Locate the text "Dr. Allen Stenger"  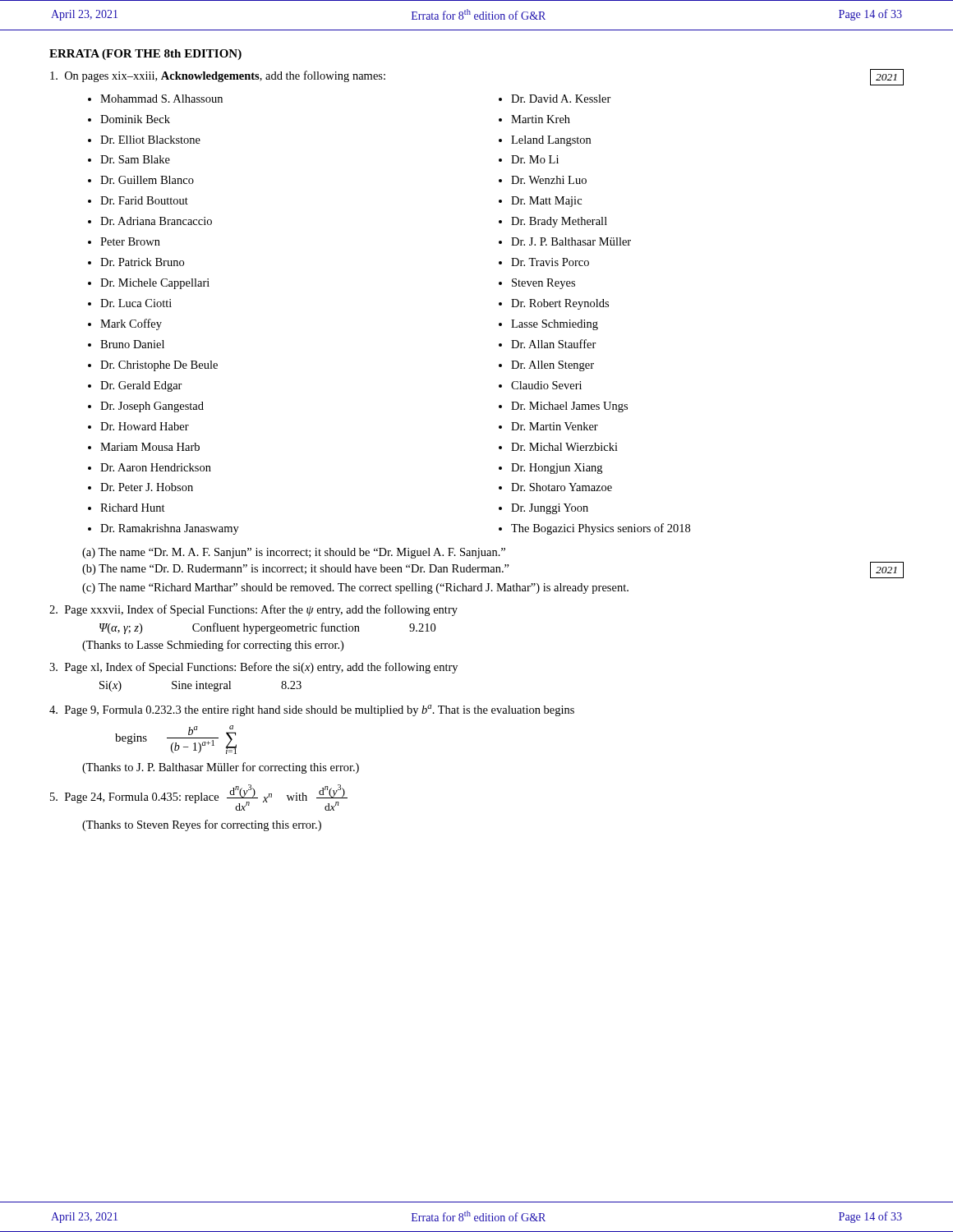[553, 365]
